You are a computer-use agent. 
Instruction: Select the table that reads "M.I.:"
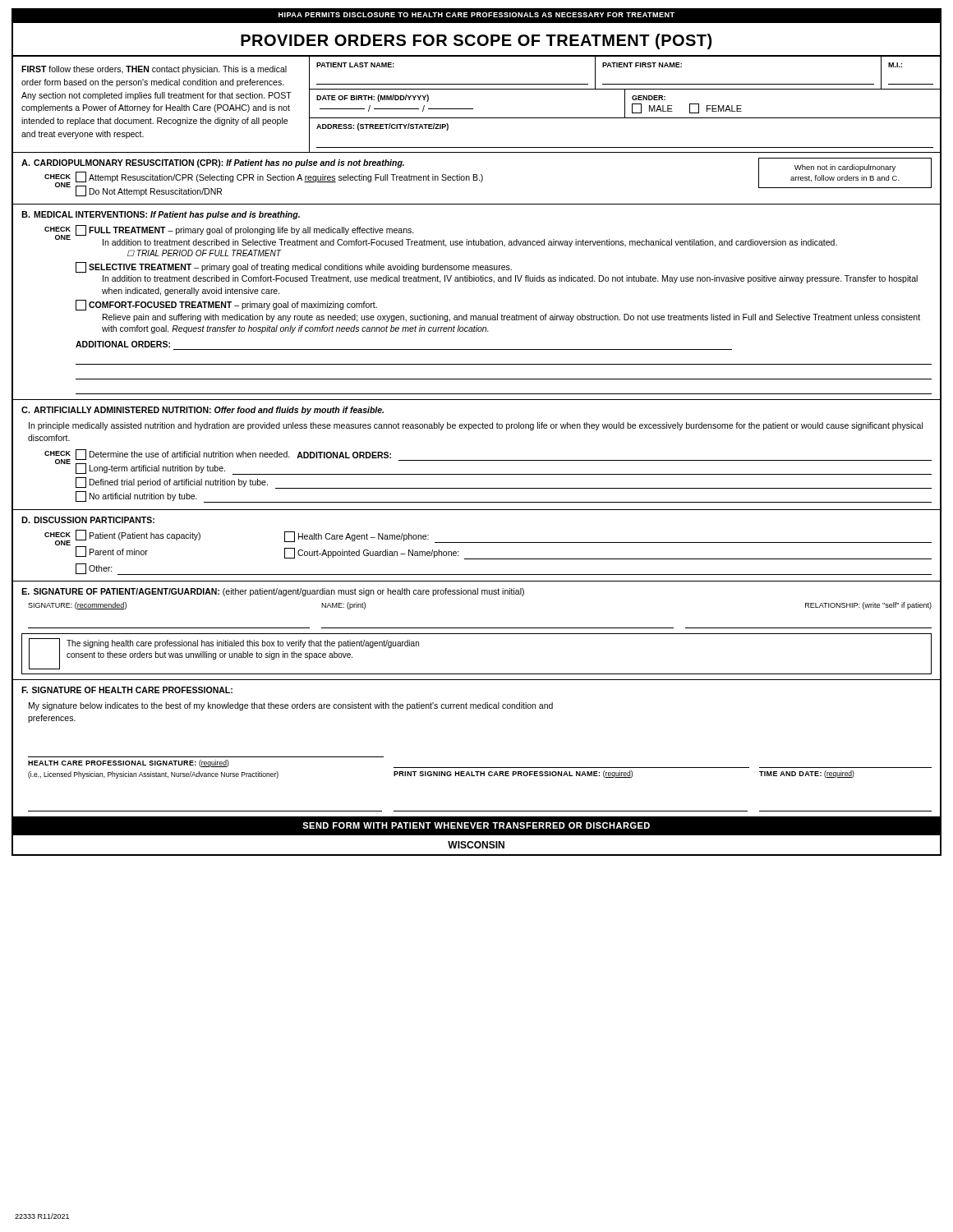click(x=911, y=73)
